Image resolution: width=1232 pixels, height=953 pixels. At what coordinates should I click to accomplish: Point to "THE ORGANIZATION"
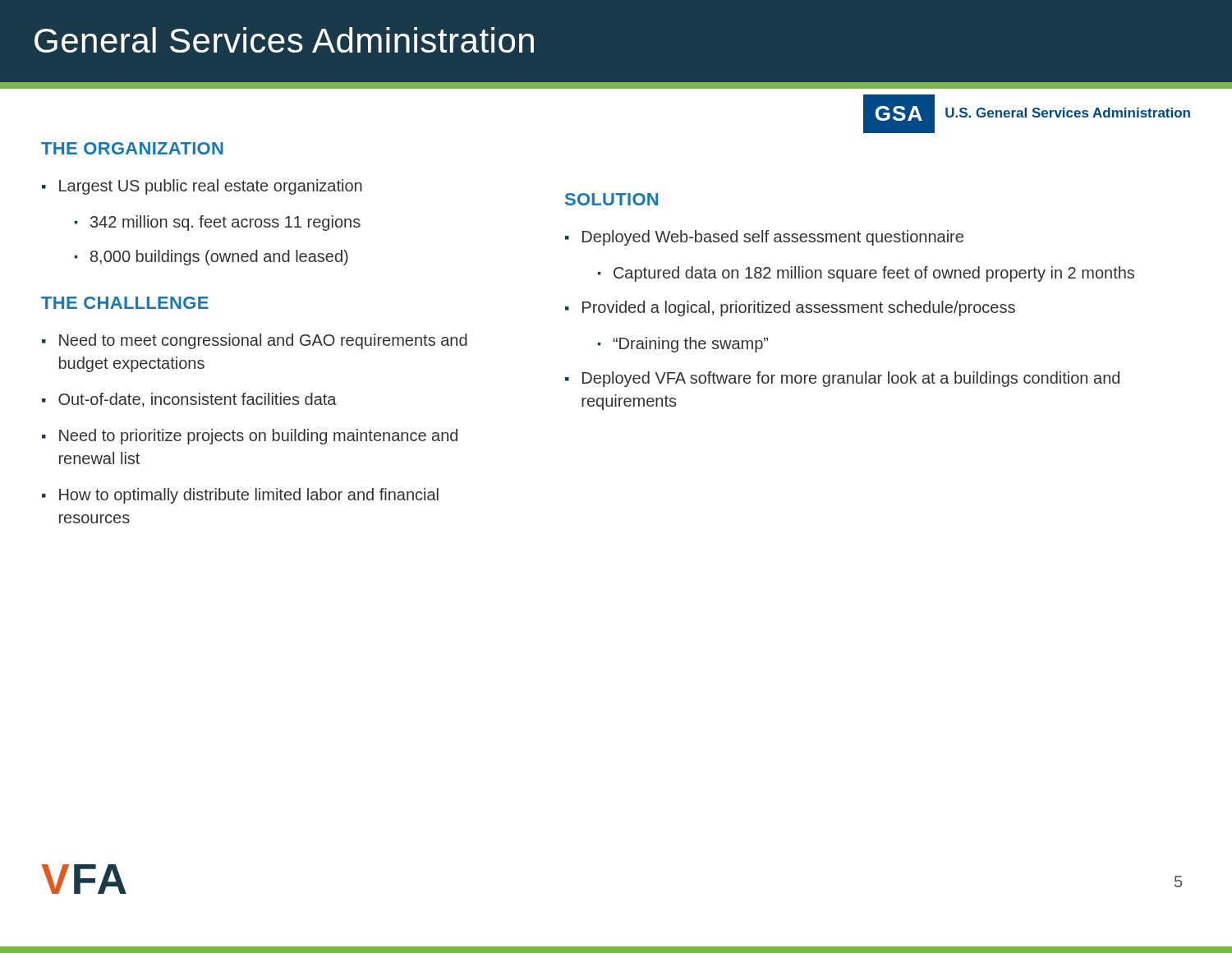[133, 148]
